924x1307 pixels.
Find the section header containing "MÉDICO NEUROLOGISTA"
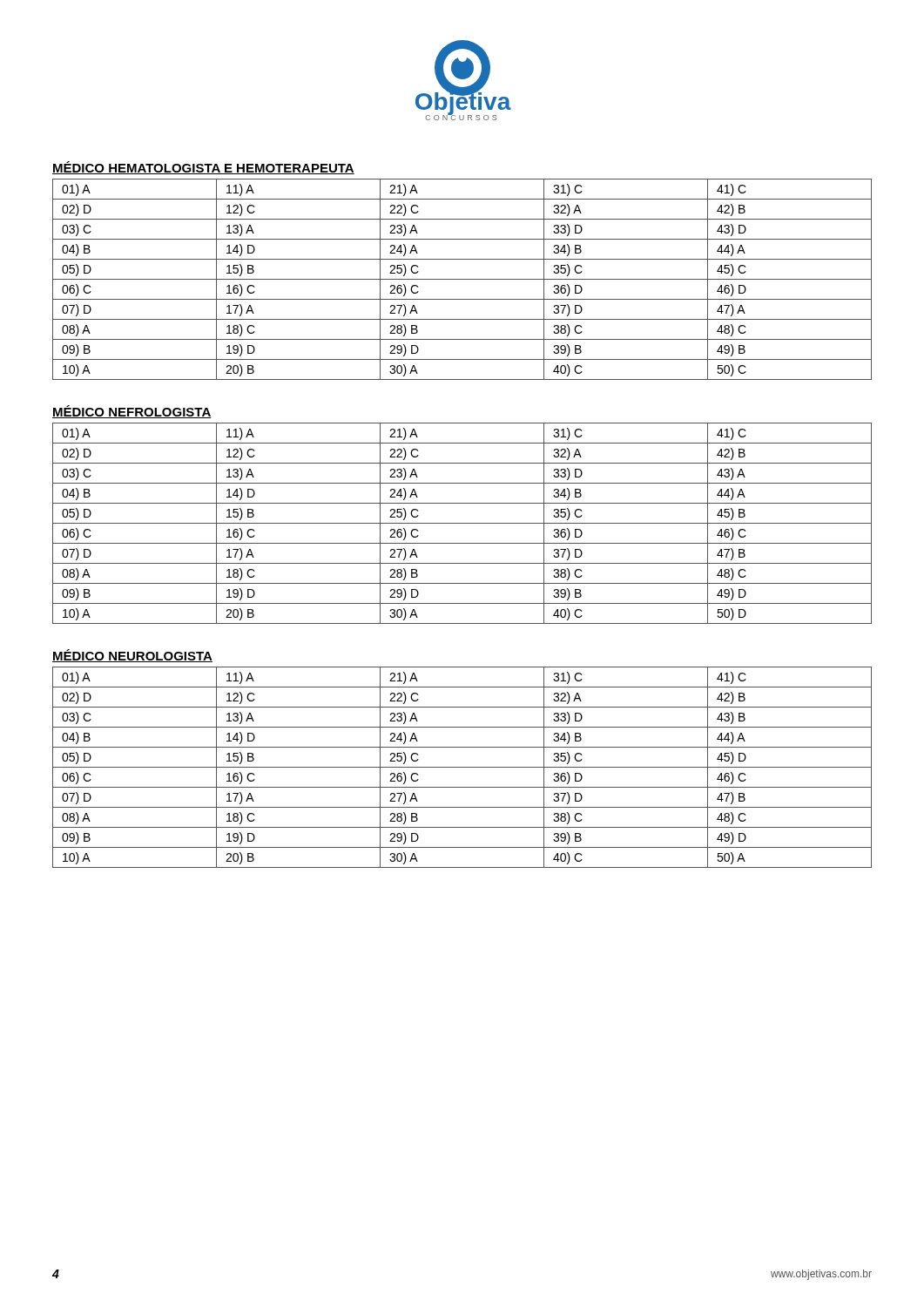[x=132, y=656]
